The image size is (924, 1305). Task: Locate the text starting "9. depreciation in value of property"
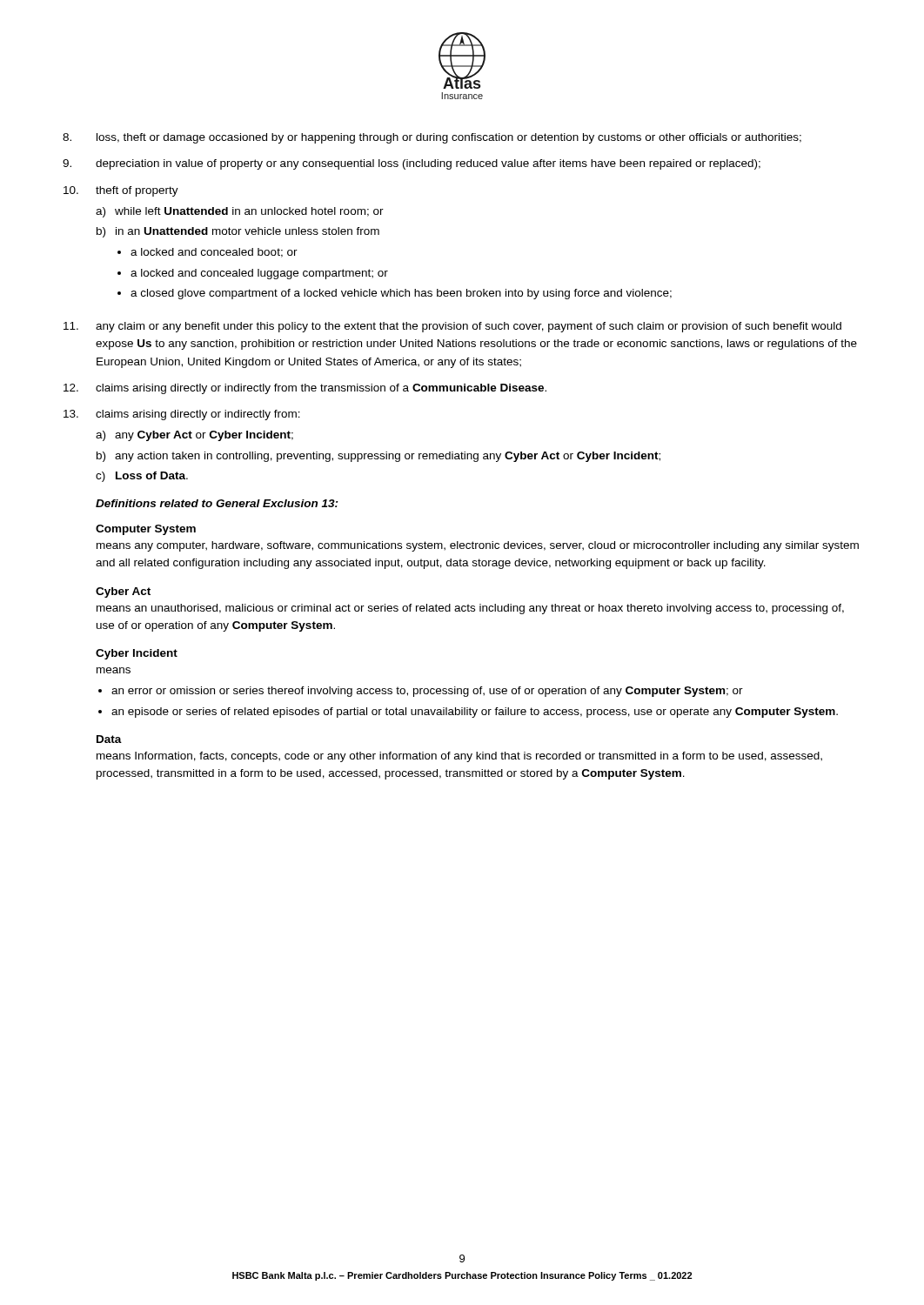[462, 164]
